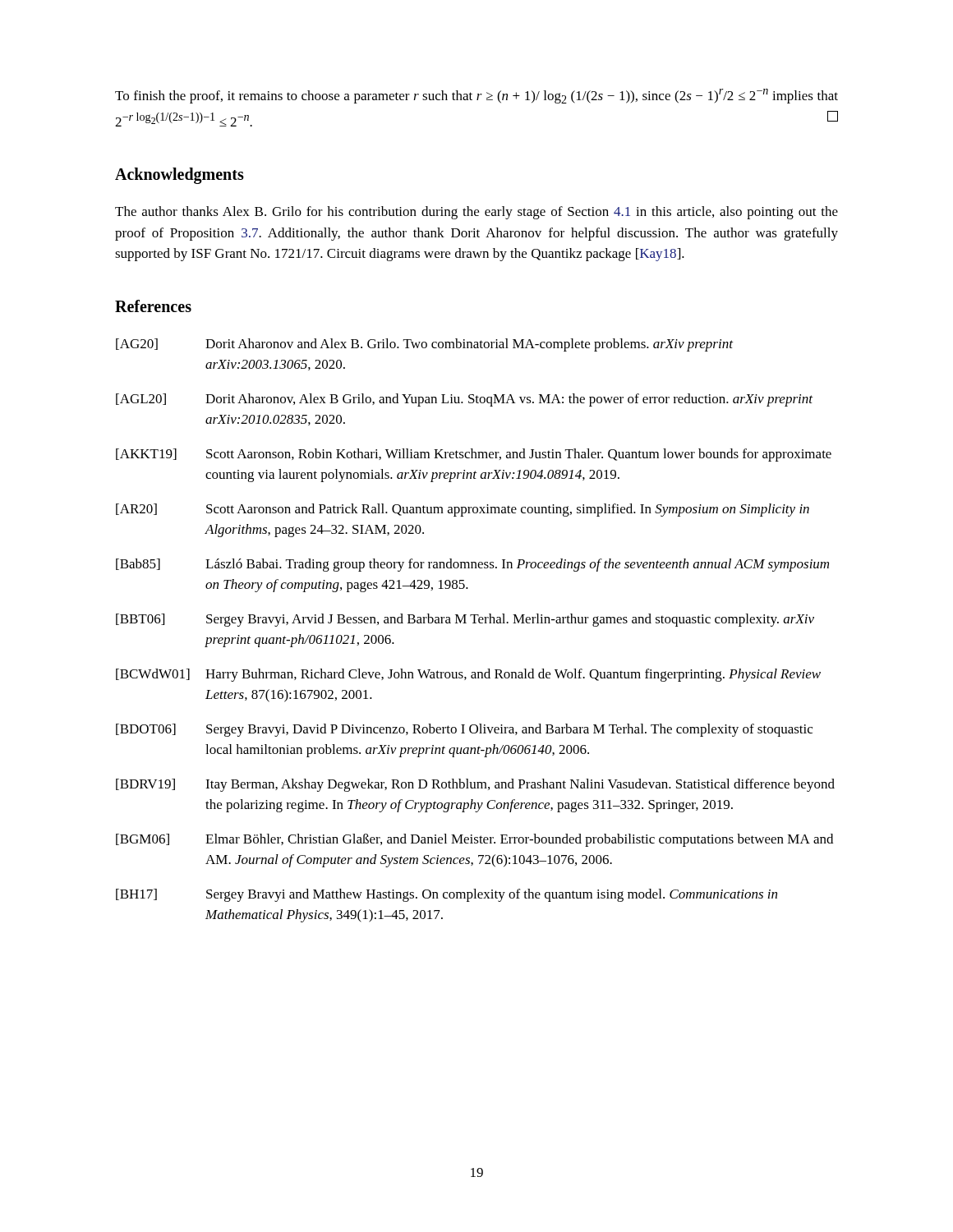Viewport: 953px width, 1232px height.
Task: Locate the text block that reads "The author thanks"
Action: point(476,233)
